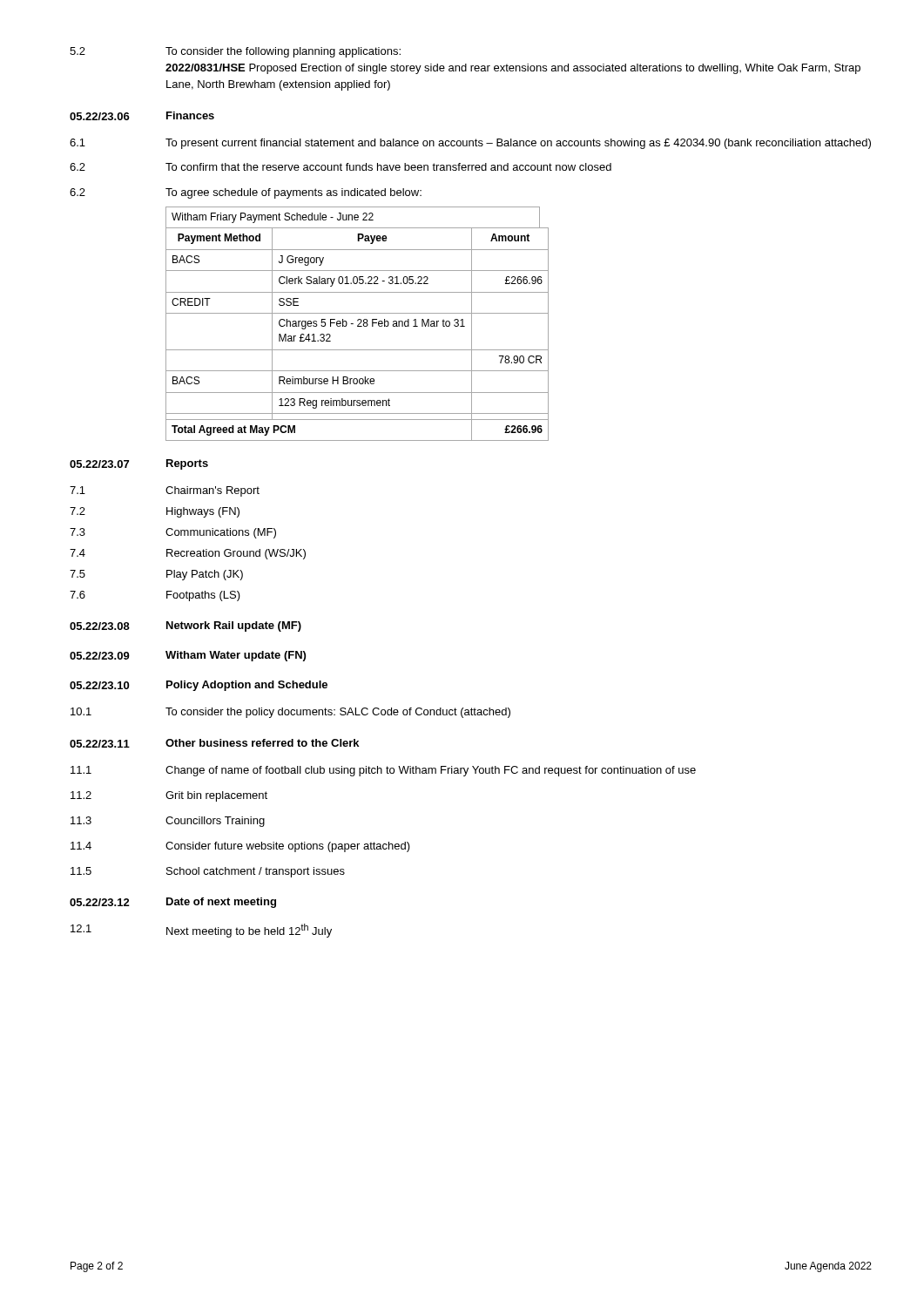Locate the region starting "05.22/23.11 Other business referred to the Clerk"
This screenshot has width=924, height=1307.
(x=214, y=743)
